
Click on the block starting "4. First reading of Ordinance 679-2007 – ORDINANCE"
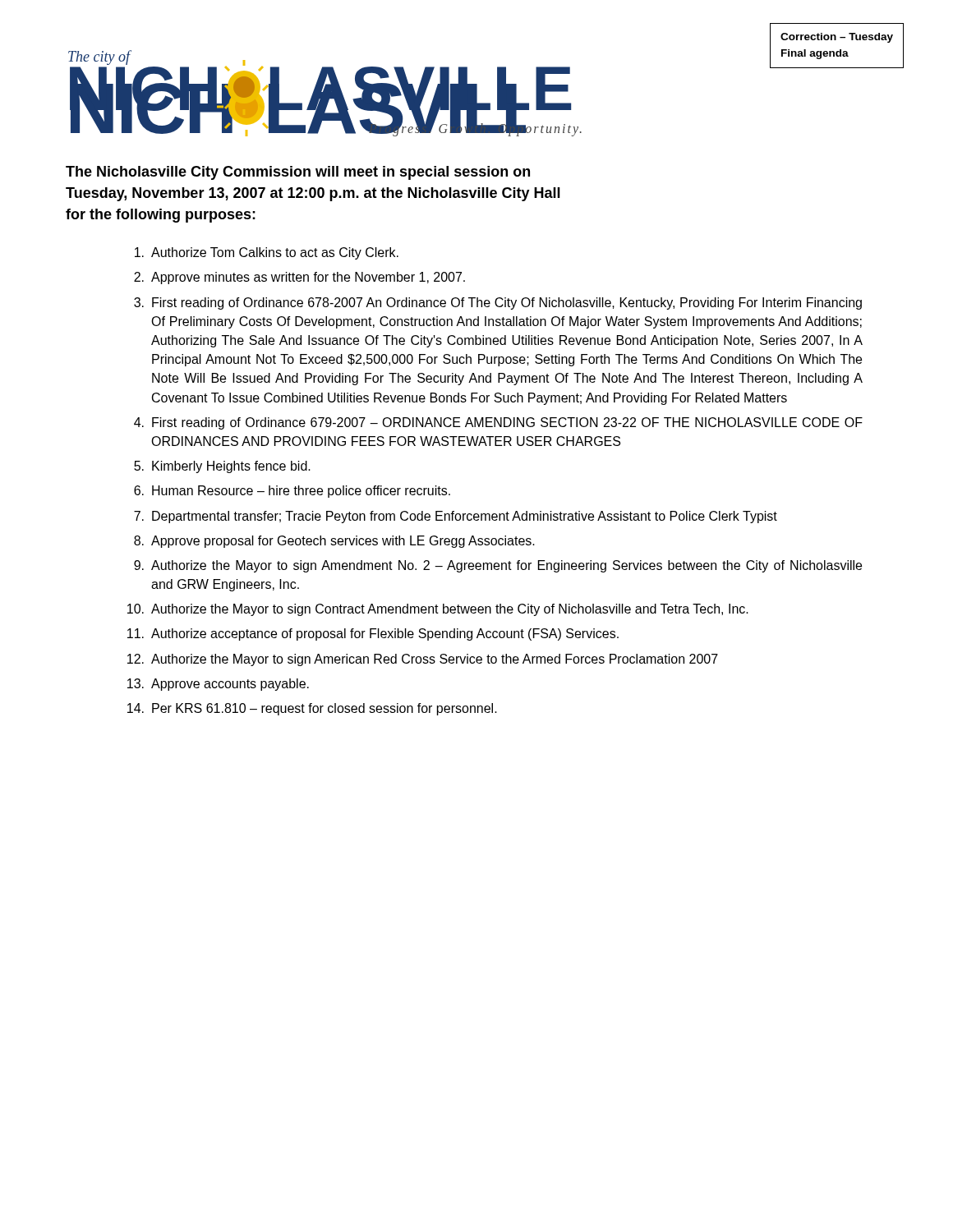489,432
